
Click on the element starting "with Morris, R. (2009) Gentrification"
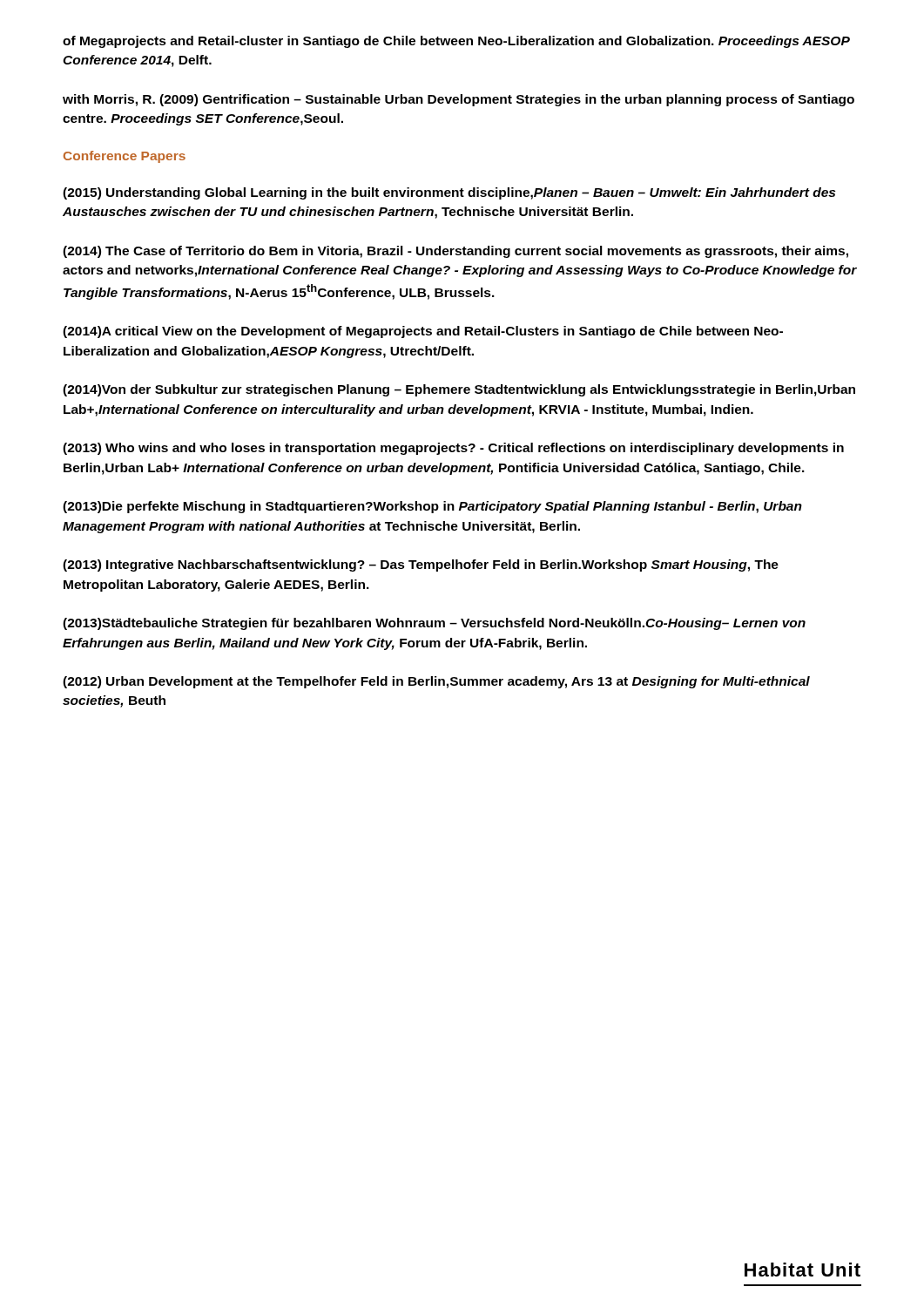click(459, 109)
